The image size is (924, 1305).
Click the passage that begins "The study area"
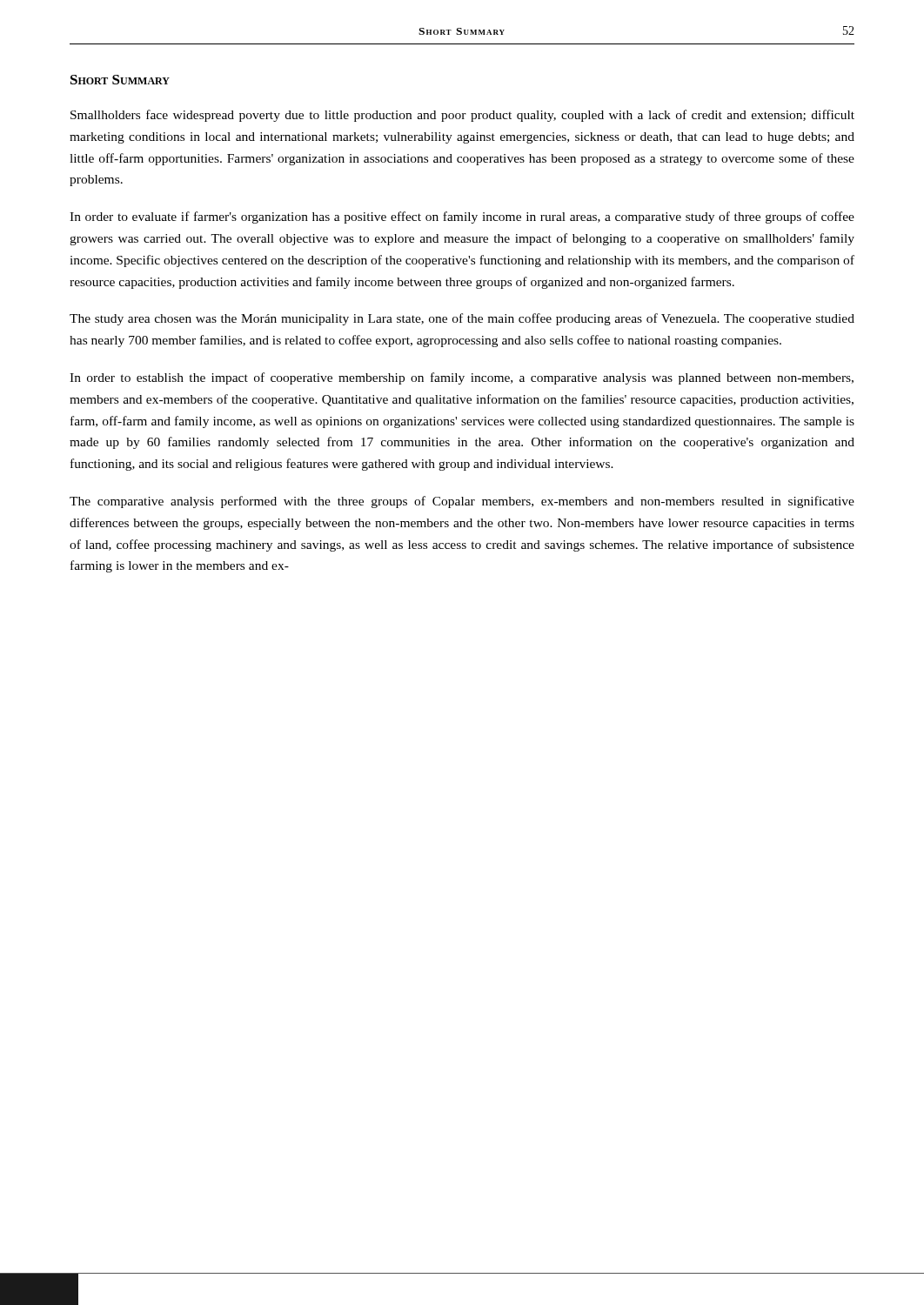(x=462, y=329)
